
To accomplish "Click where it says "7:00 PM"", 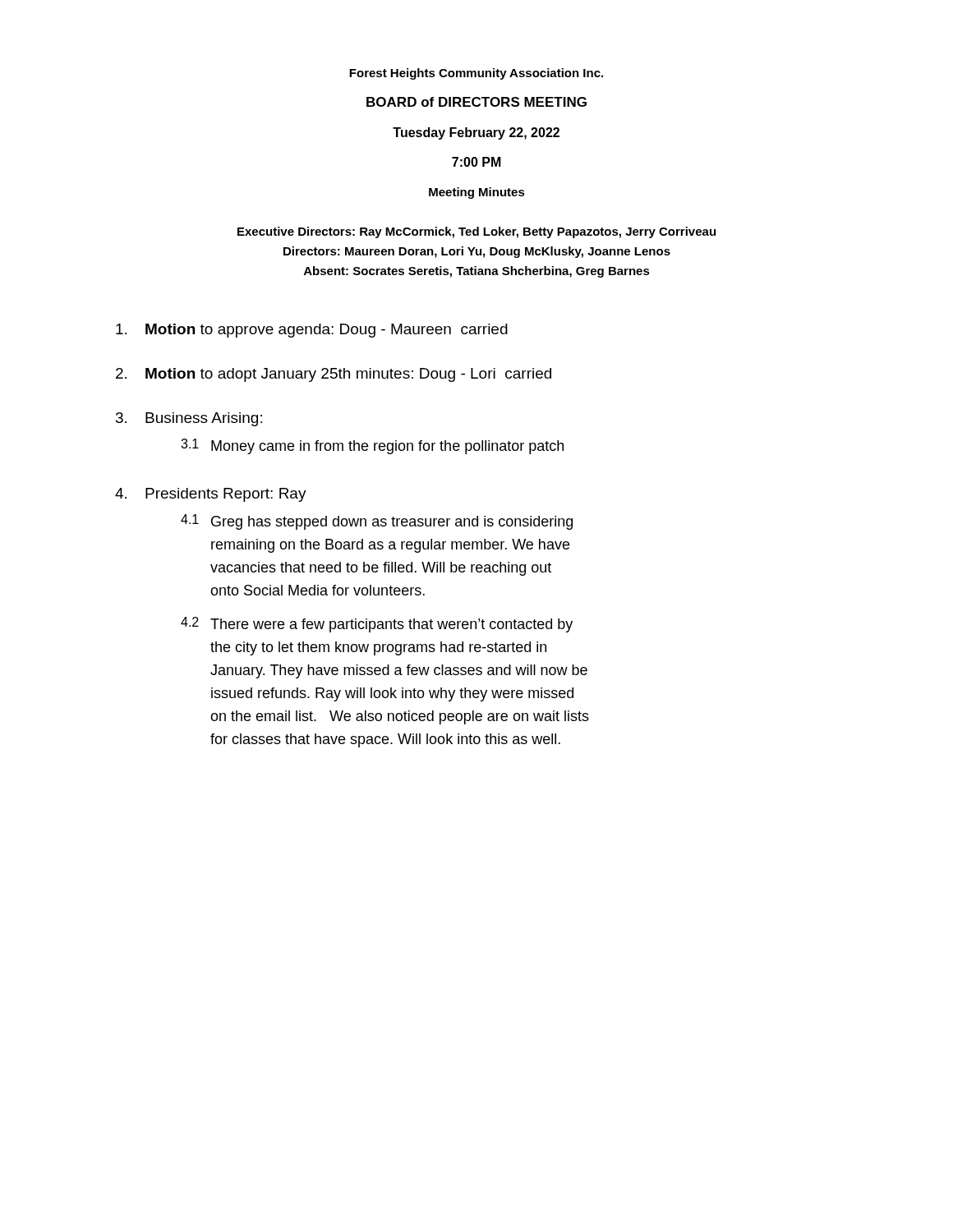I will coord(476,162).
